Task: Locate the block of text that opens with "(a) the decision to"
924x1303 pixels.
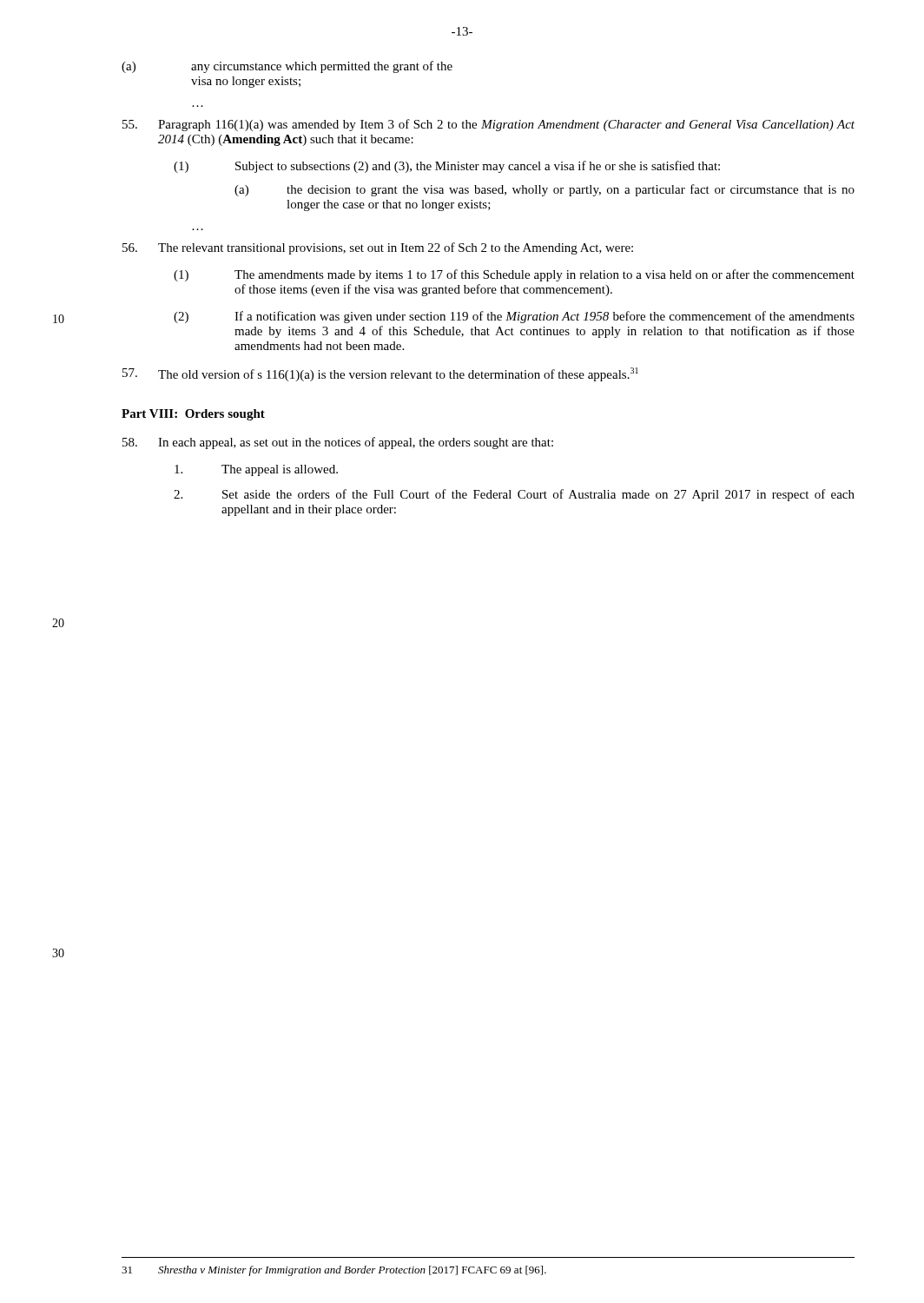Action: [x=545, y=197]
